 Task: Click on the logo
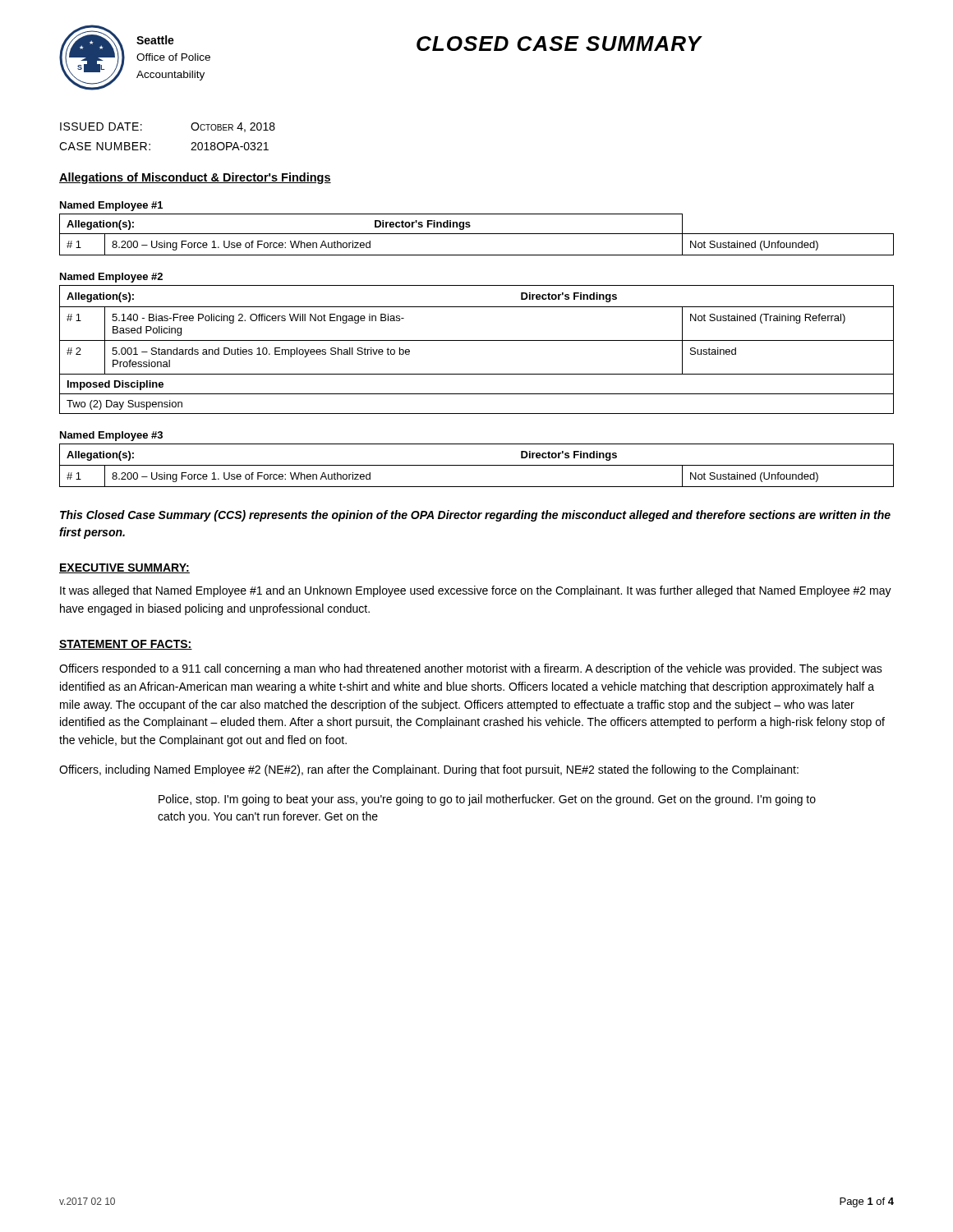point(141,57)
